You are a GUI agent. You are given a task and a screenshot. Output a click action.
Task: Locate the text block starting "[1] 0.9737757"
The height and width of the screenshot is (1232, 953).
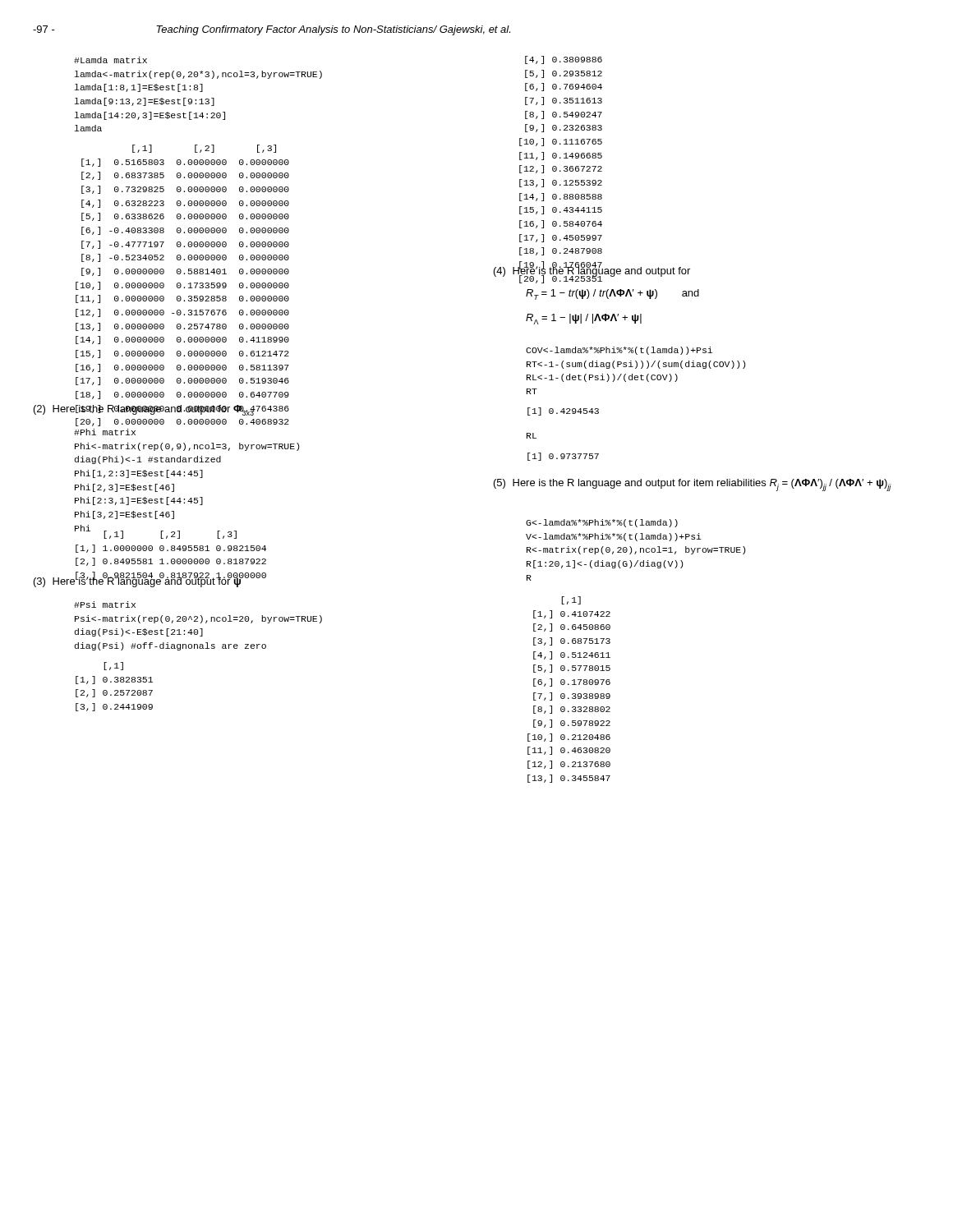click(563, 457)
